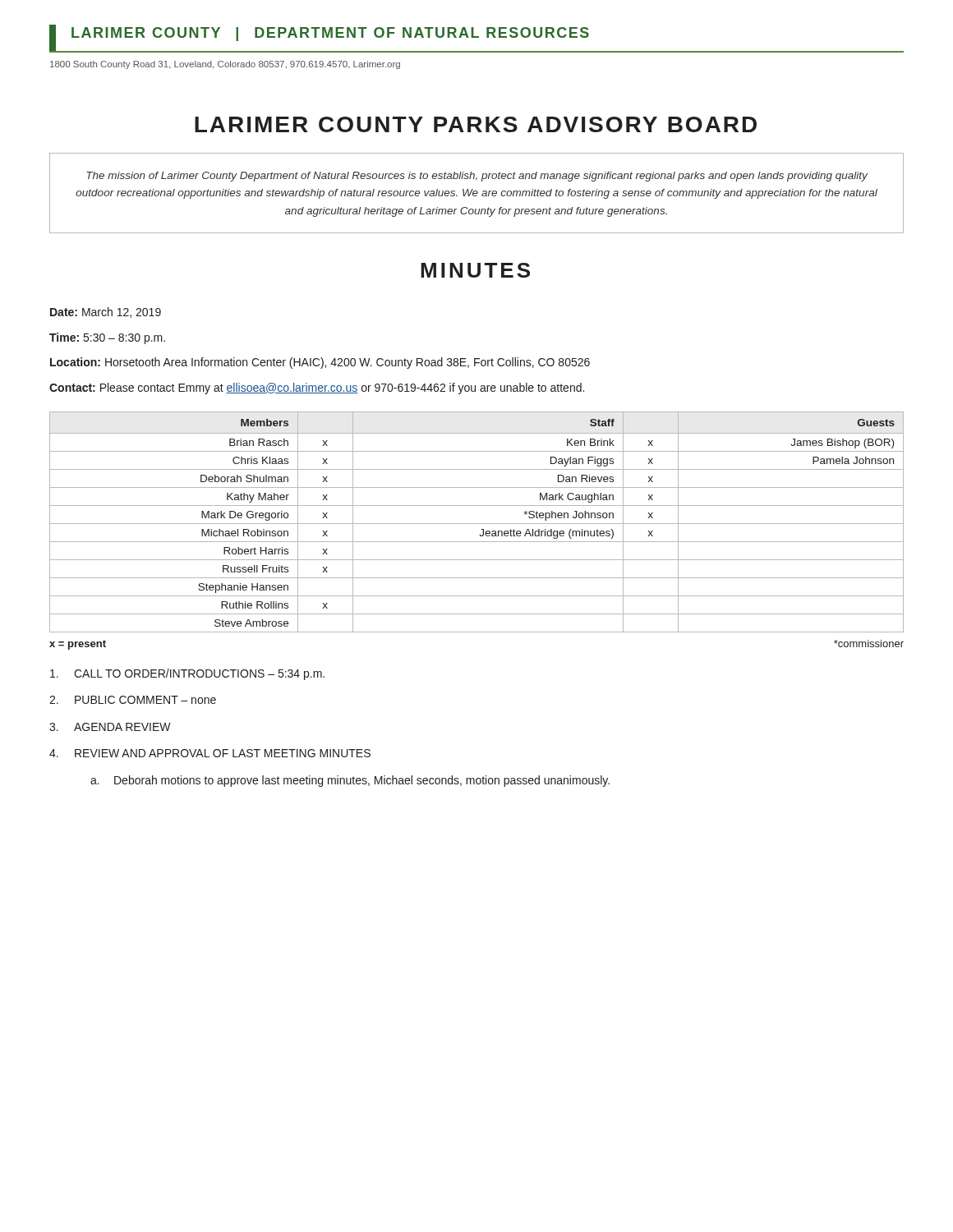This screenshot has width=953, height=1232.
Task: Locate the text block that reads "The mission of Larimer"
Action: click(x=476, y=193)
